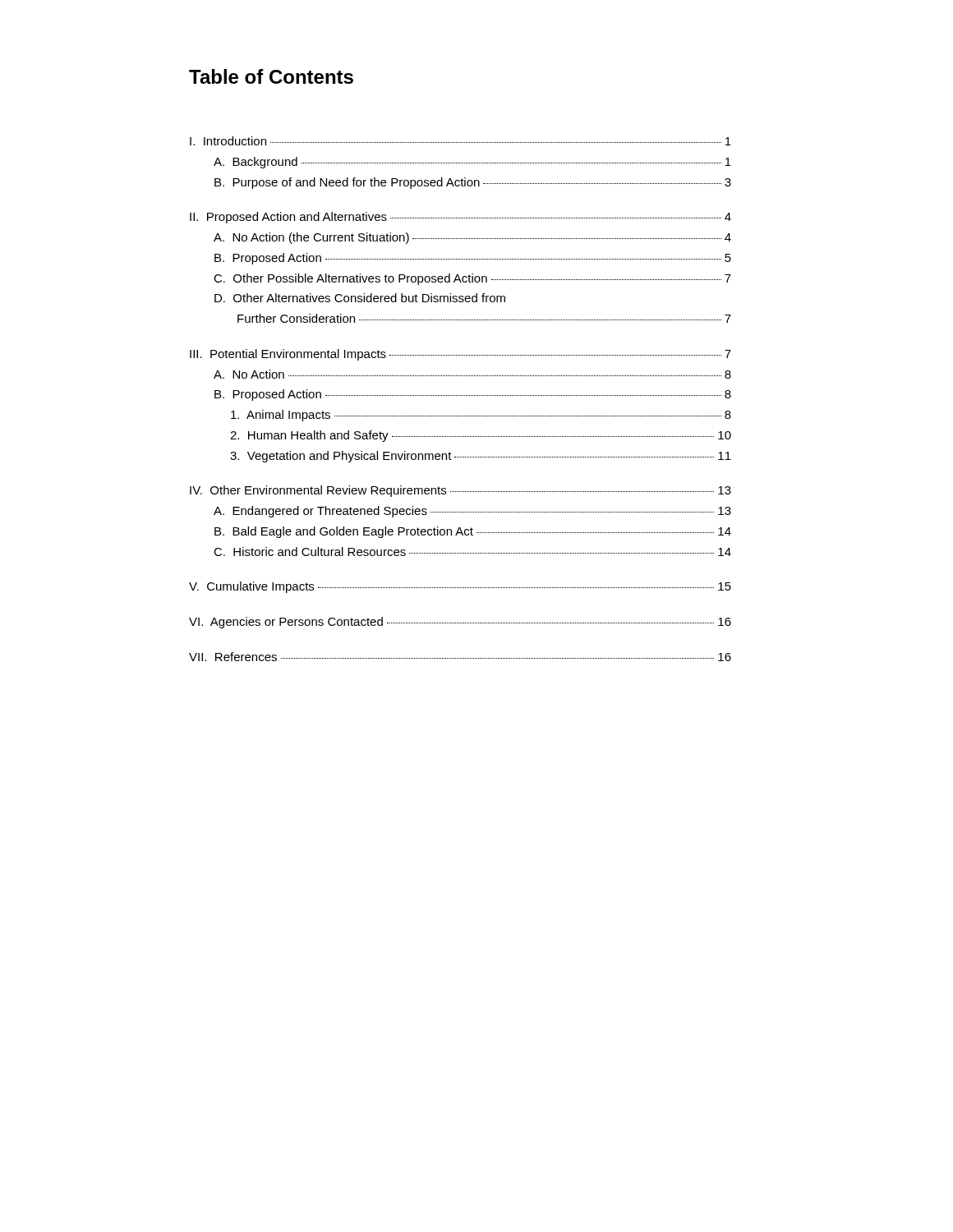Find the text block starting "B. Bald Eagle and Golden Eagle"
The width and height of the screenshot is (953, 1232).
coord(472,532)
